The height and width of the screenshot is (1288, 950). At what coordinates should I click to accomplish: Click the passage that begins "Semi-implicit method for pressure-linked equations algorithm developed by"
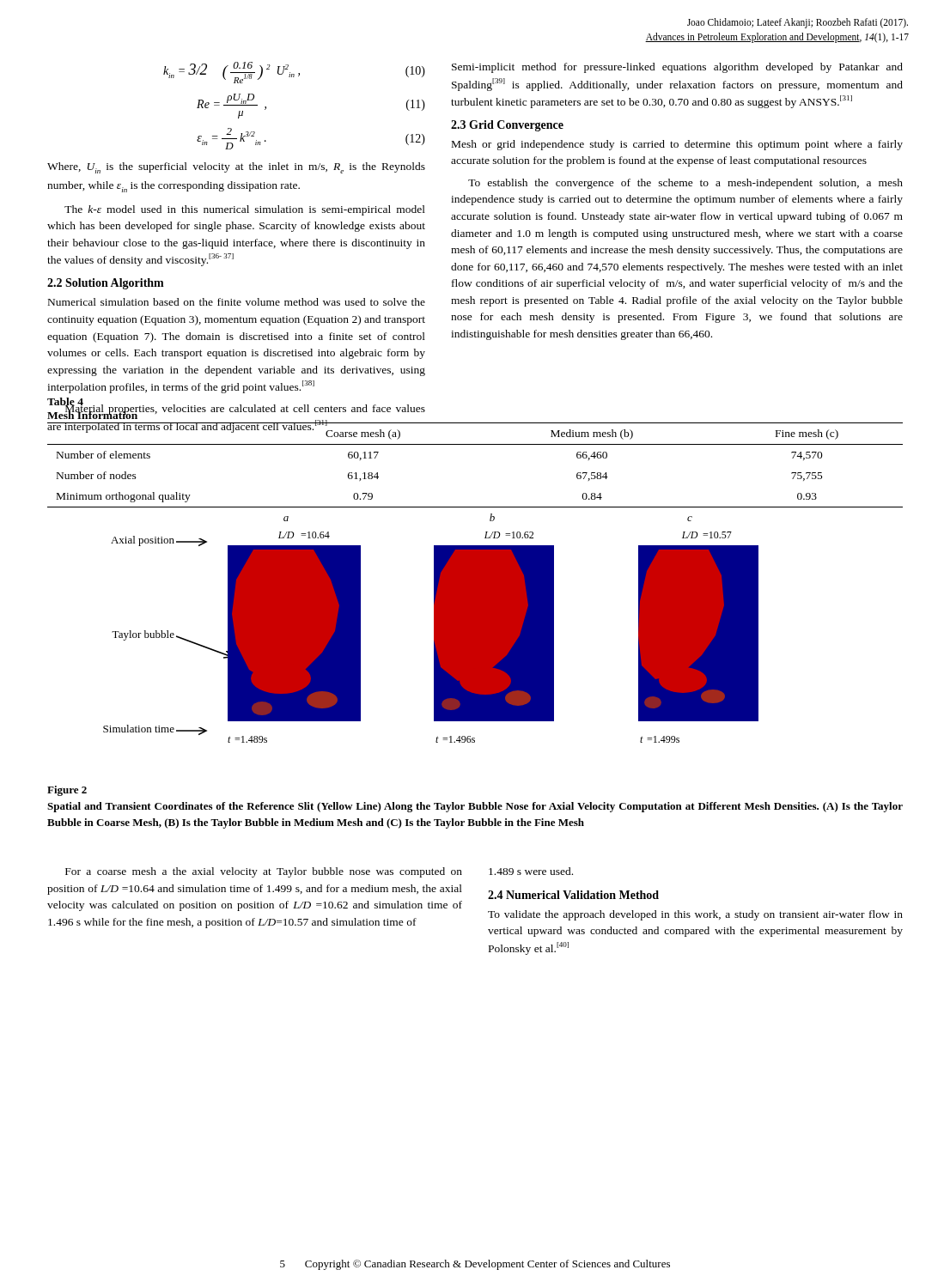coord(677,84)
